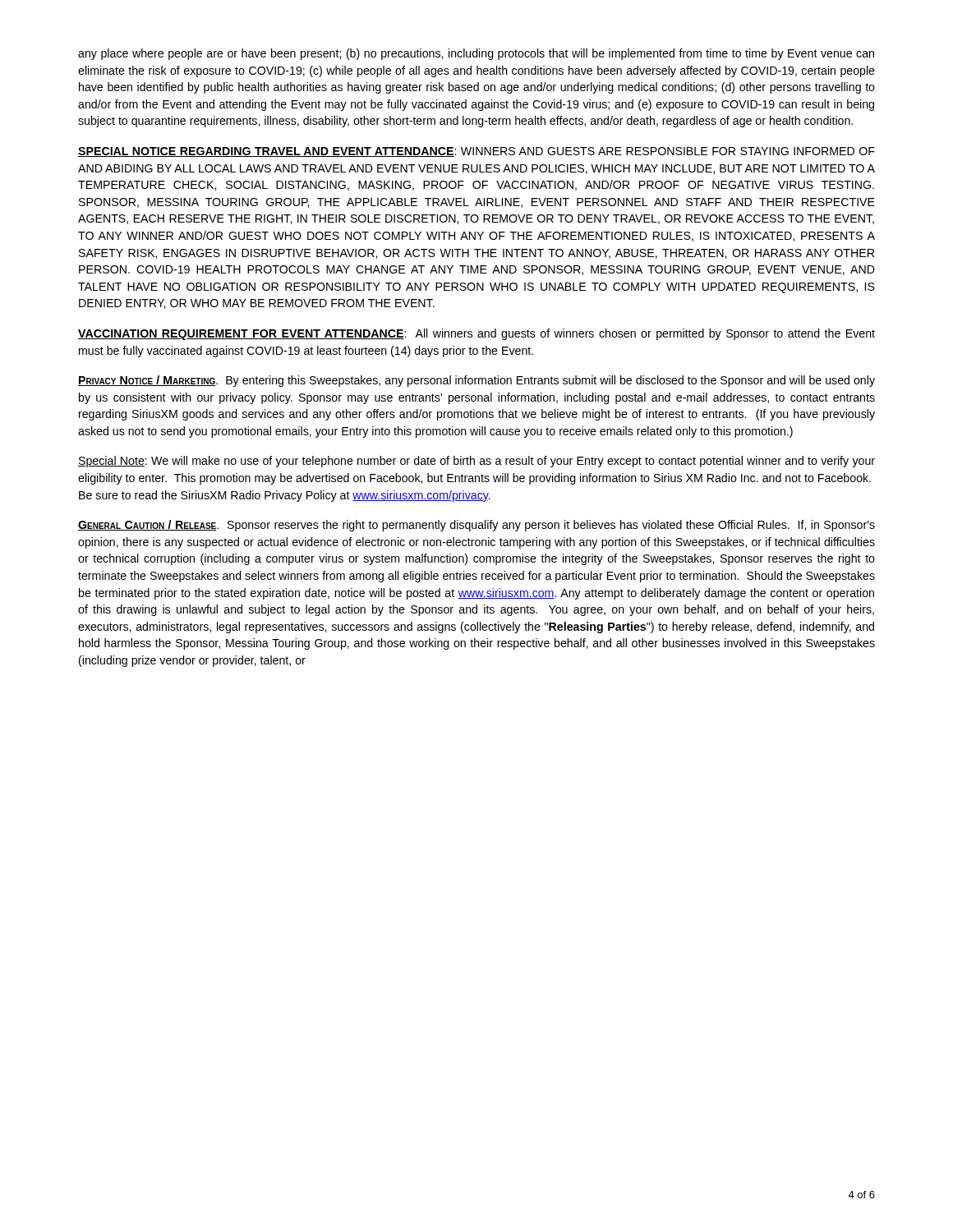Select the text block with the text "SPECIAL NOTICE REGARDING TRAVEL AND EVENT"

point(476,227)
